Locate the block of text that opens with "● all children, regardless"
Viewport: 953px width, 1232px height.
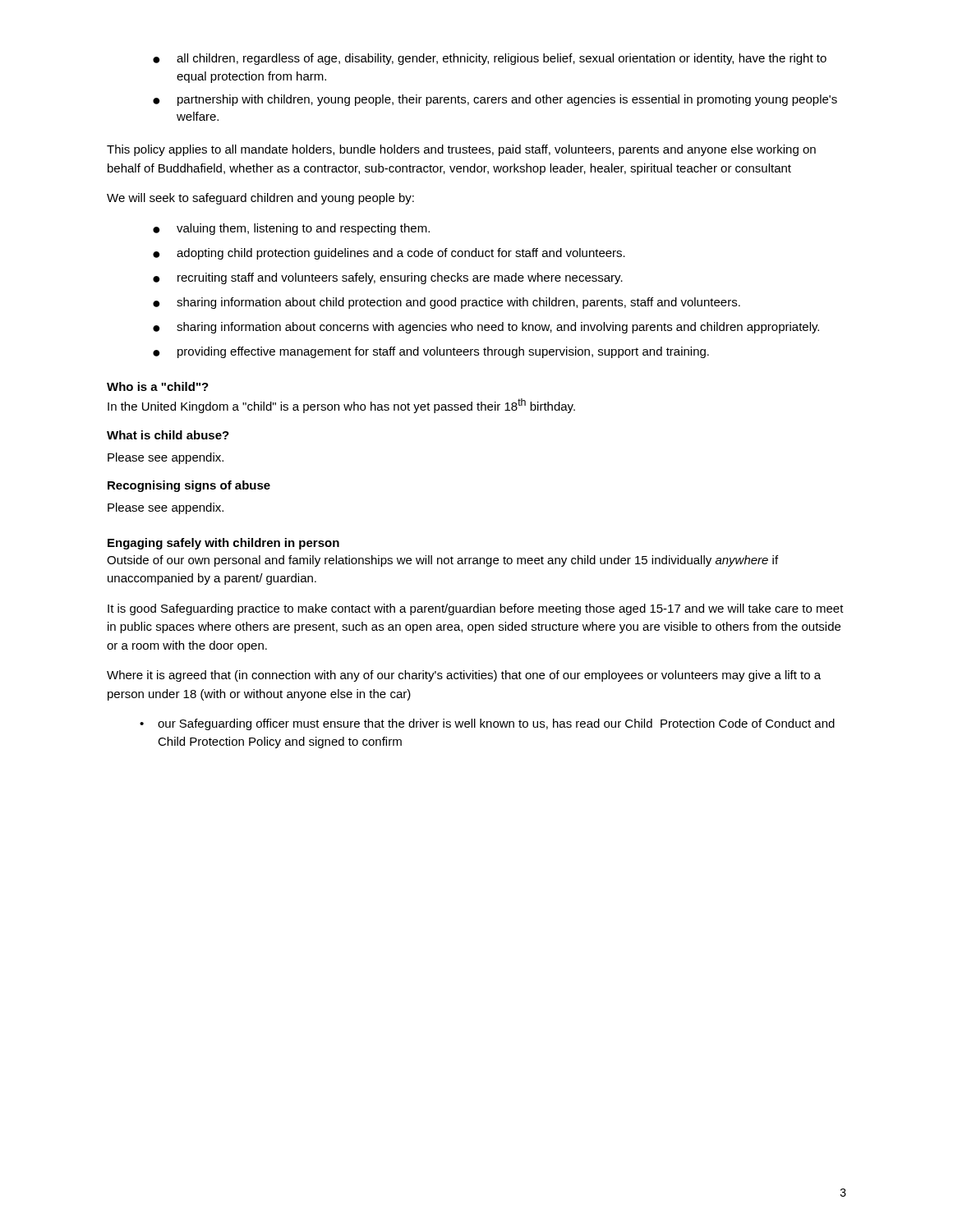click(x=499, y=67)
